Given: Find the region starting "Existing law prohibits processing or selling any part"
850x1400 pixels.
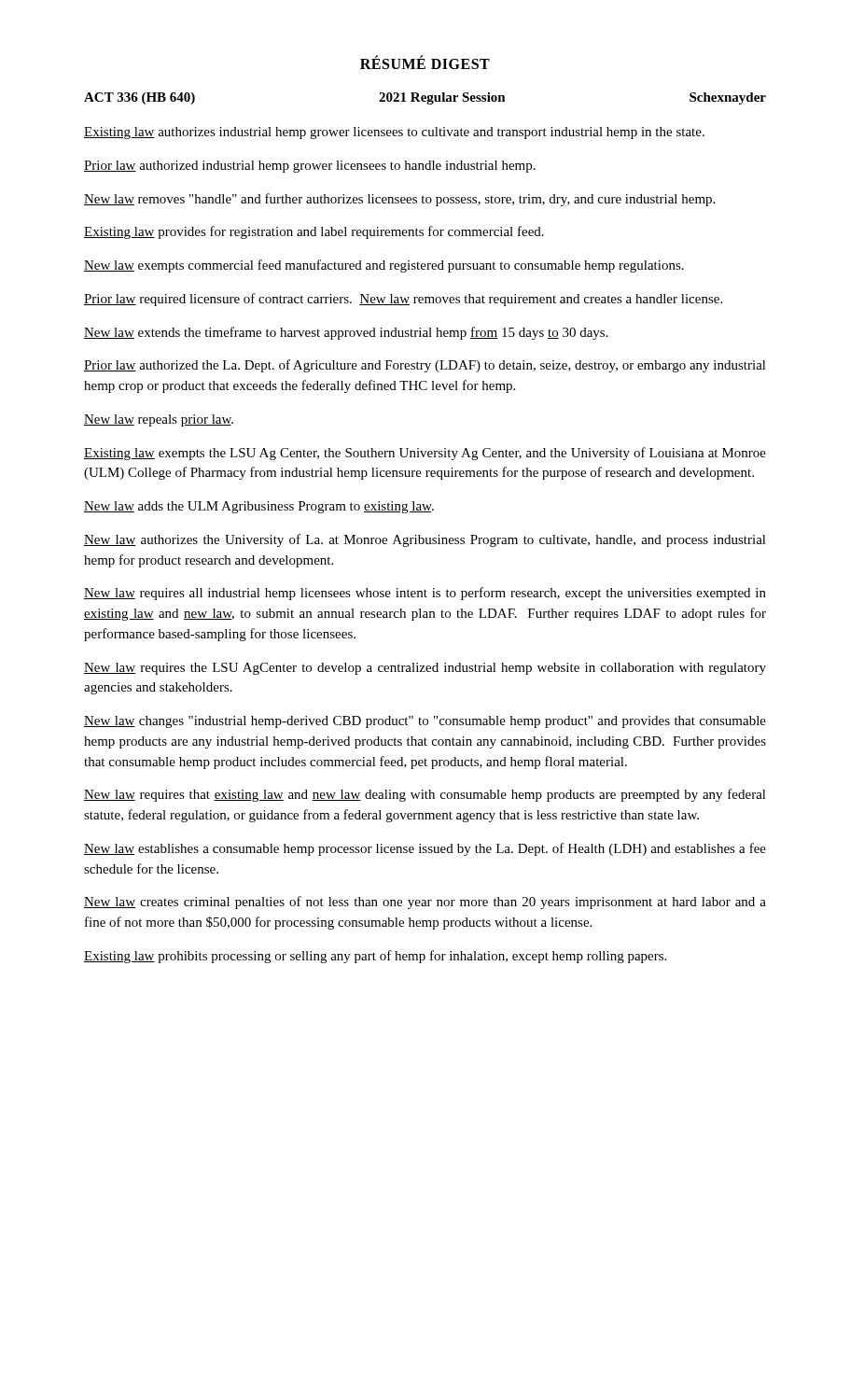Looking at the screenshot, I should [376, 955].
